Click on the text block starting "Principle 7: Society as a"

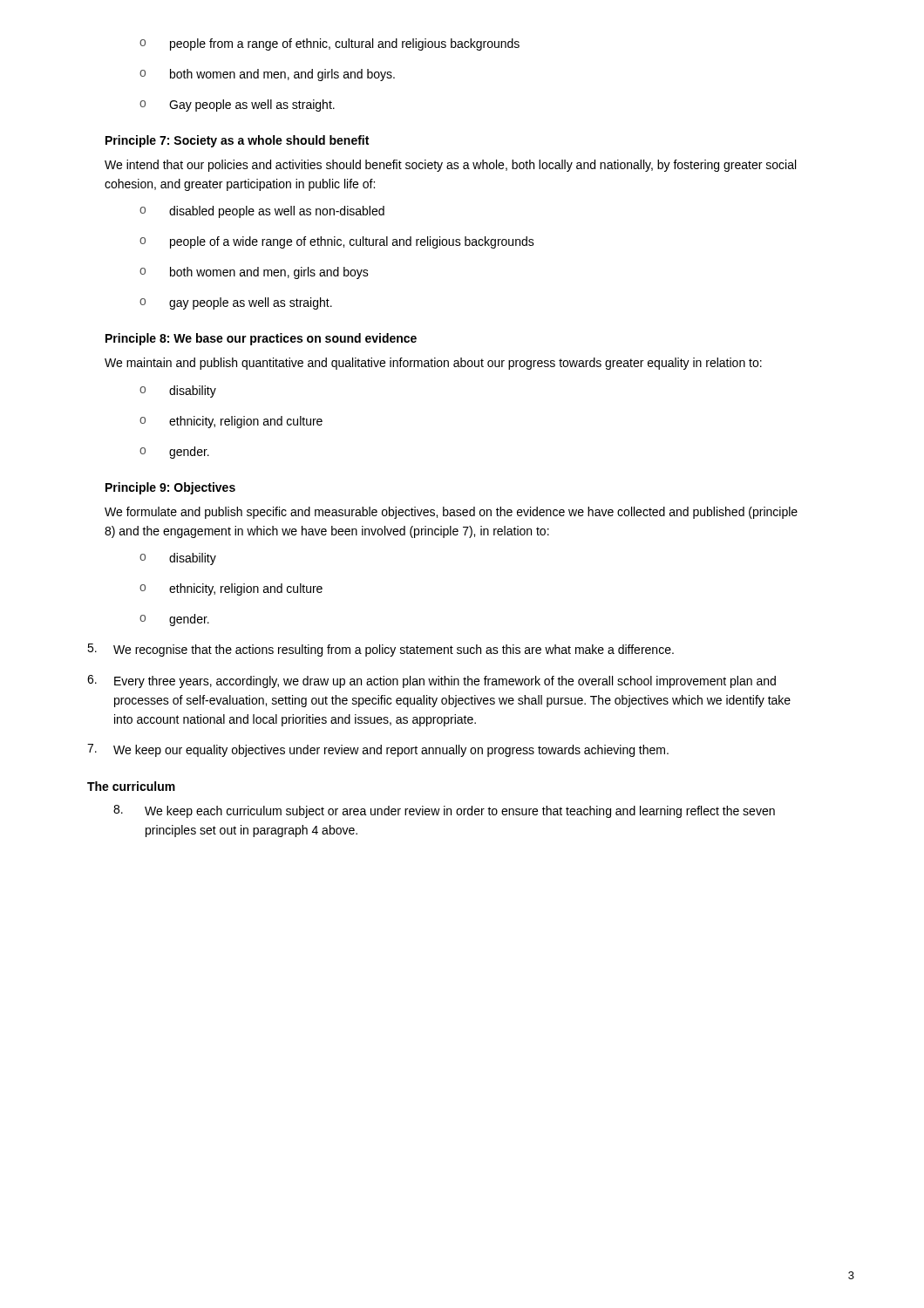[237, 140]
